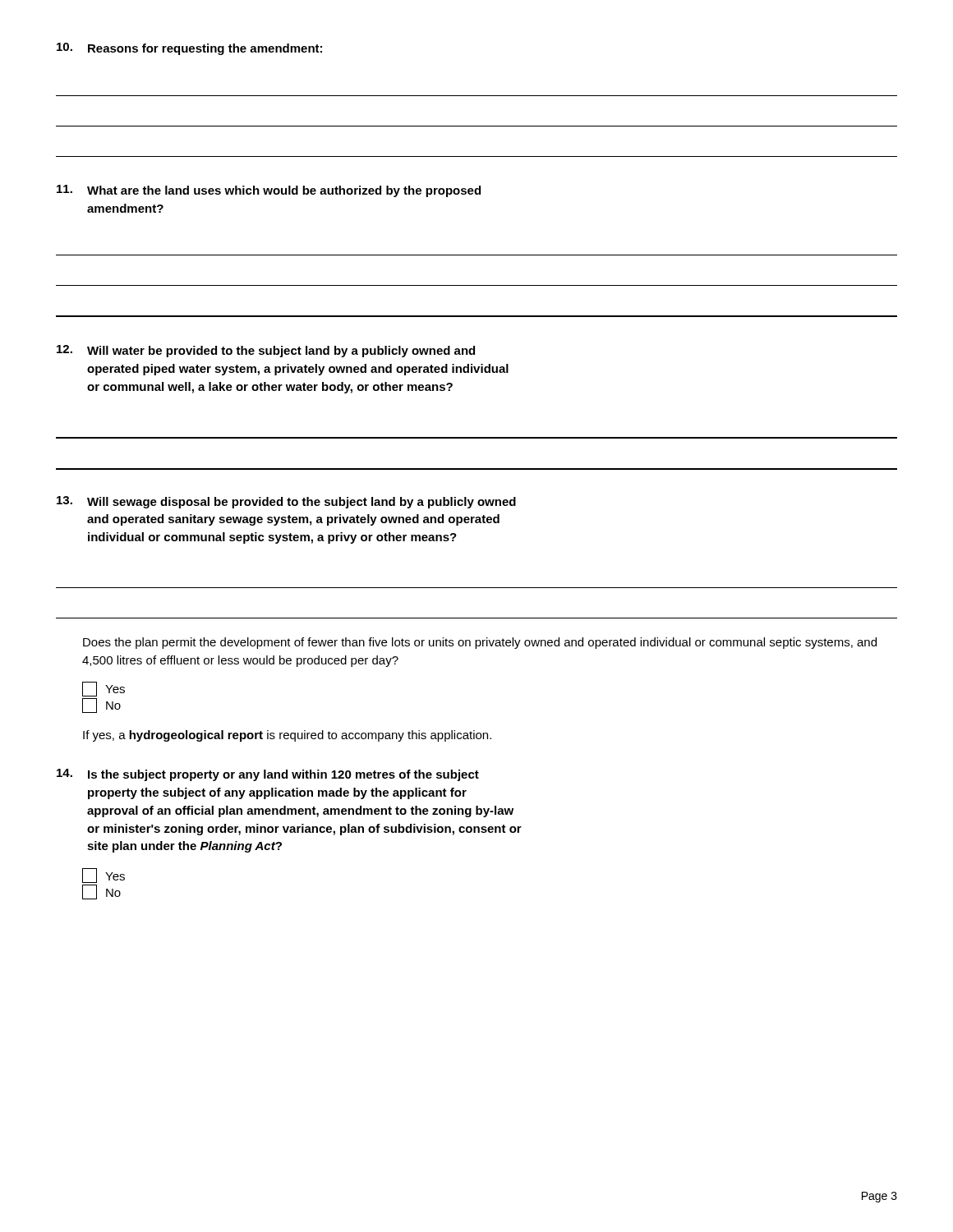Locate the block of text that opens with "11. What are the land uses which"

(476, 199)
